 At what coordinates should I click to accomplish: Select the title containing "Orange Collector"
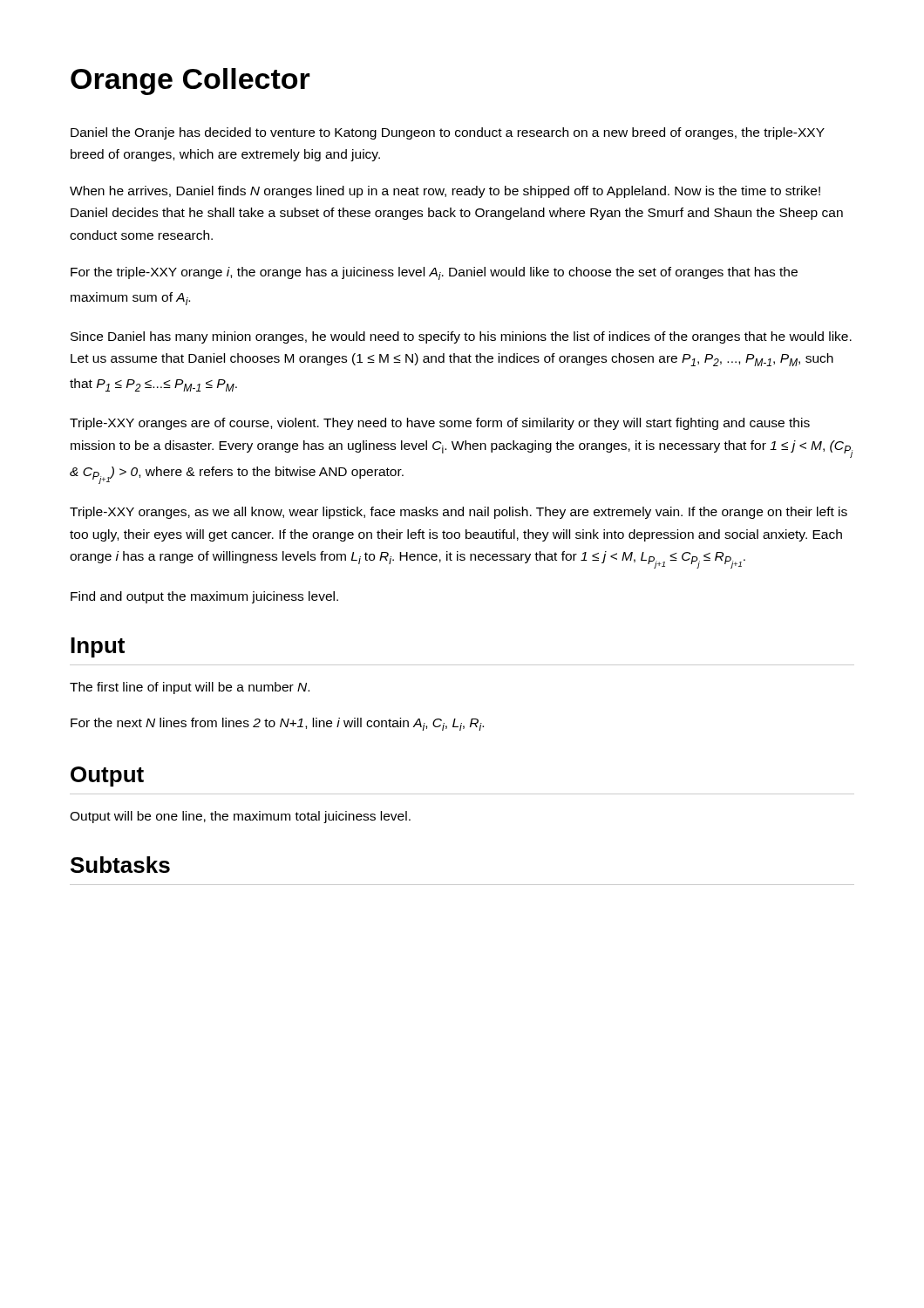point(190,78)
